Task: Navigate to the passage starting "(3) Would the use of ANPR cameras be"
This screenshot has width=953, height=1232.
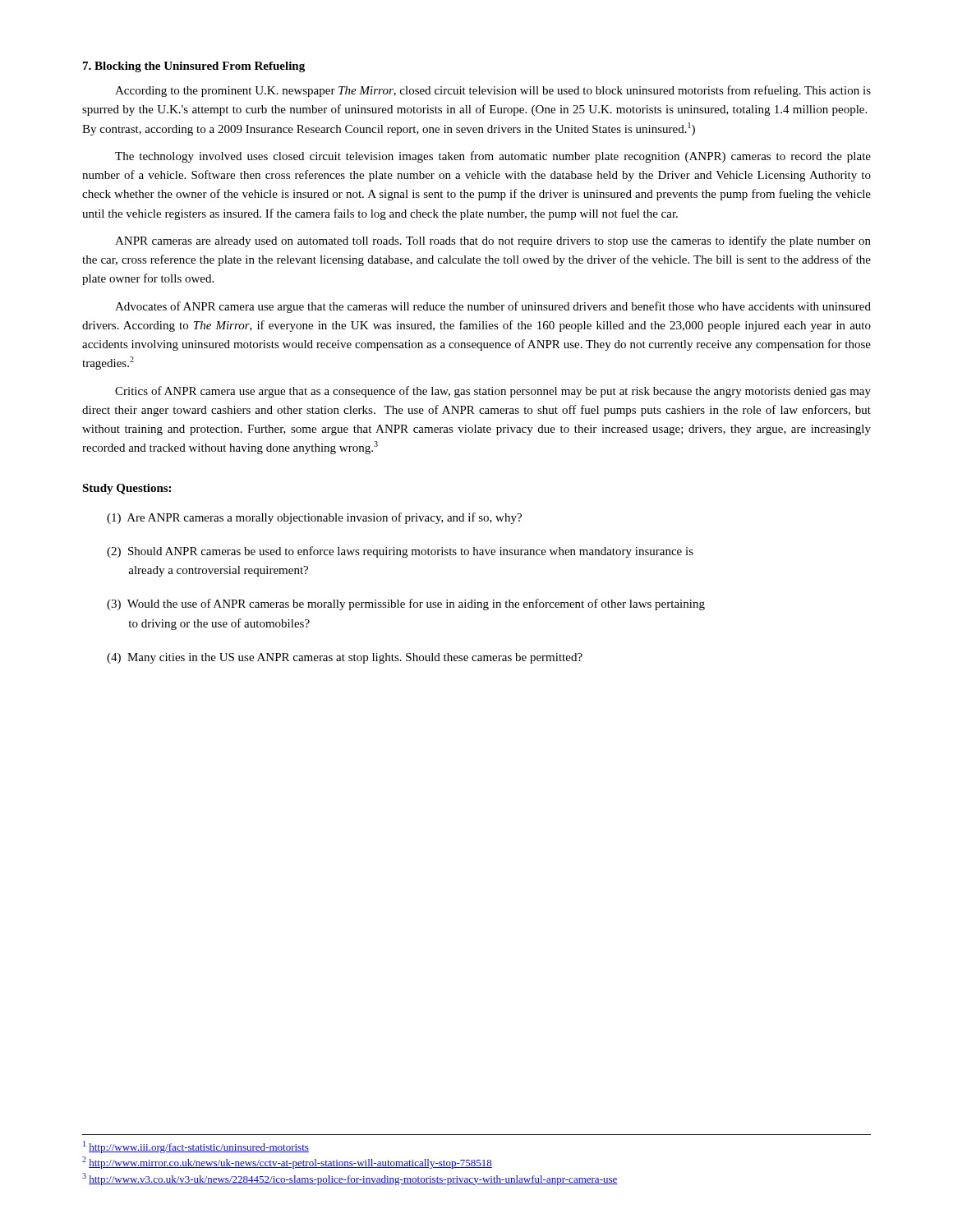Action: 406,613
